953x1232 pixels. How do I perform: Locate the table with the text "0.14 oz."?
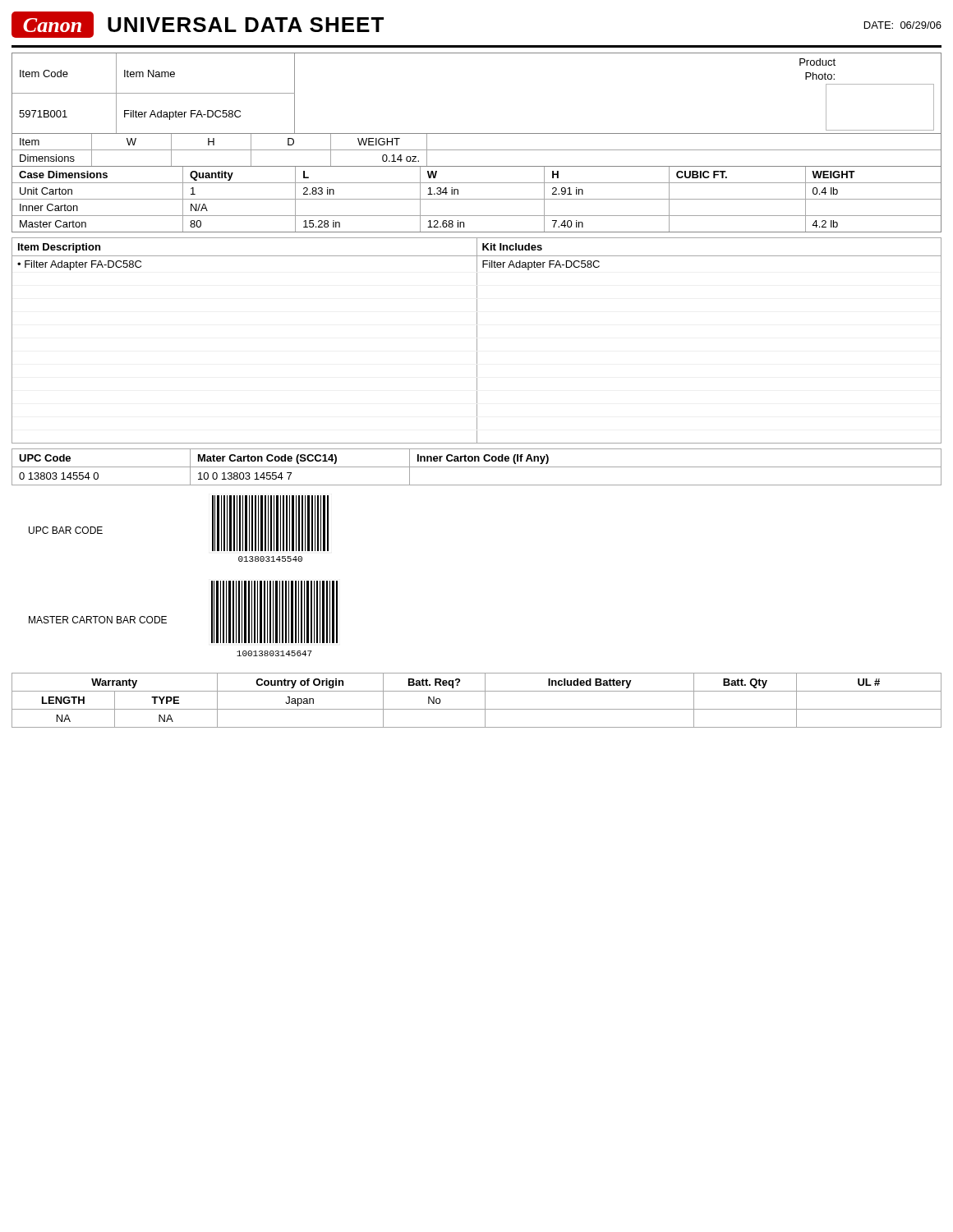(x=476, y=150)
